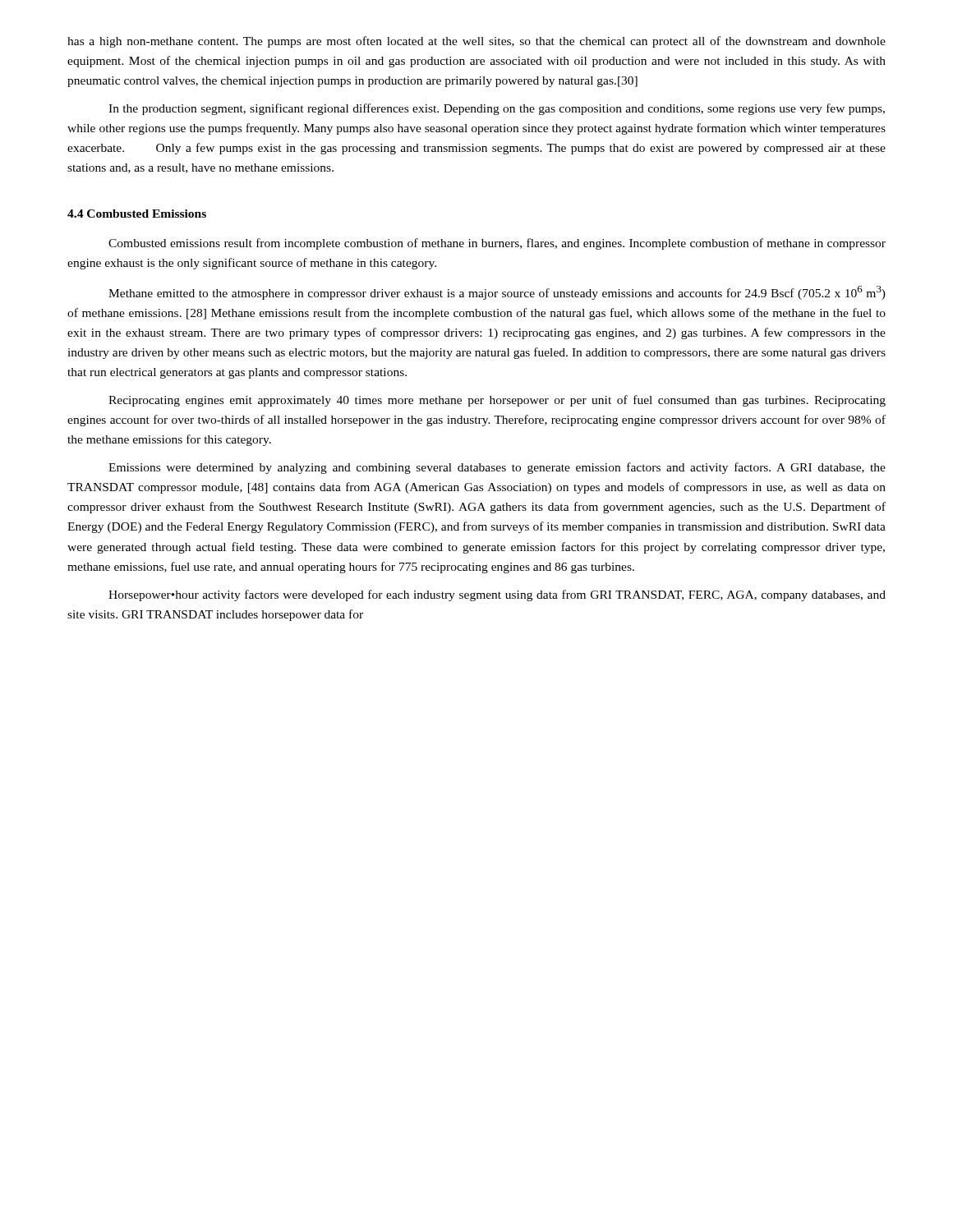Find a section header
This screenshot has width=953, height=1232.
pyautogui.click(x=476, y=214)
